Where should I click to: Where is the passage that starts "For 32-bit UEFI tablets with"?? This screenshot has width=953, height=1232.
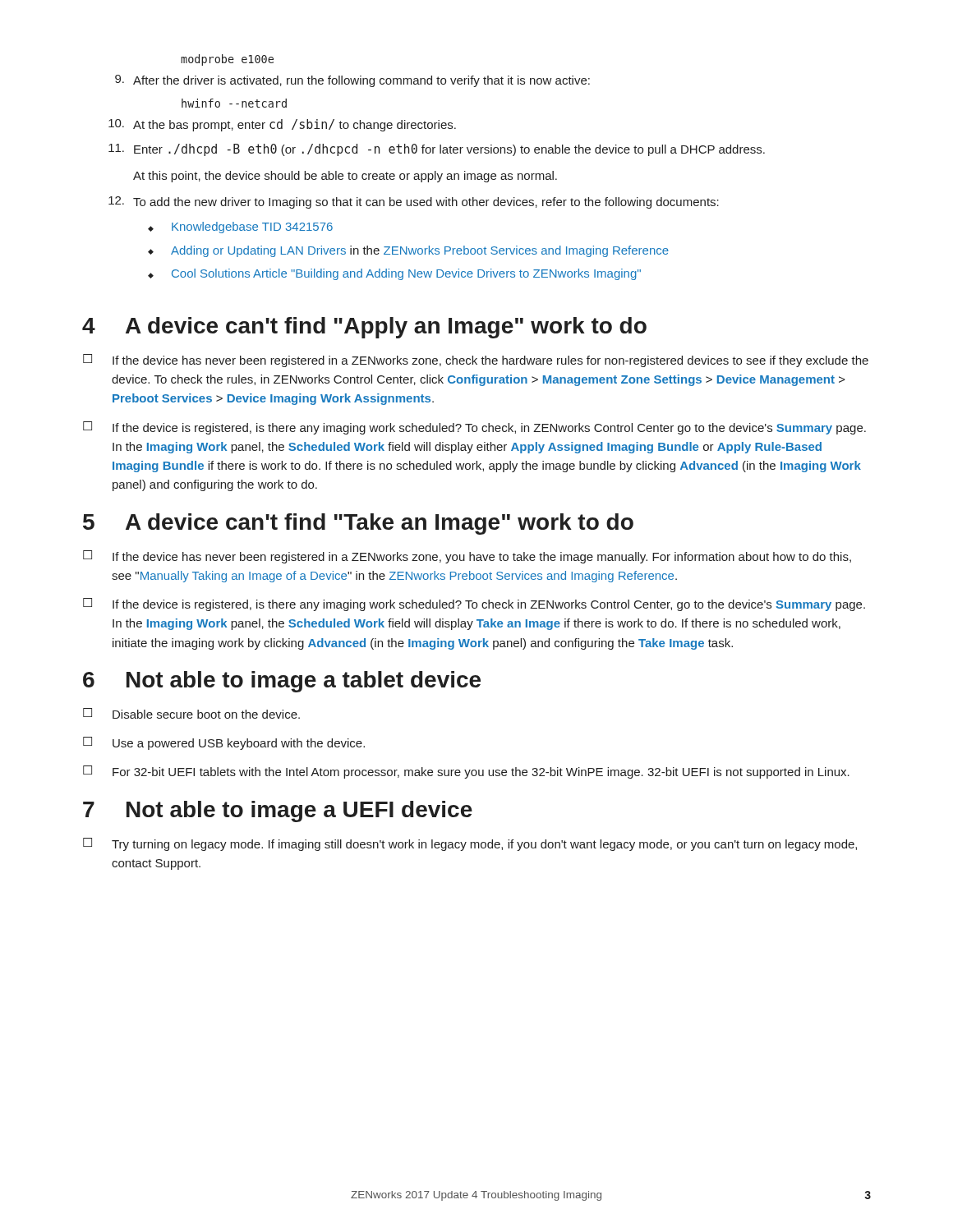(476, 772)
